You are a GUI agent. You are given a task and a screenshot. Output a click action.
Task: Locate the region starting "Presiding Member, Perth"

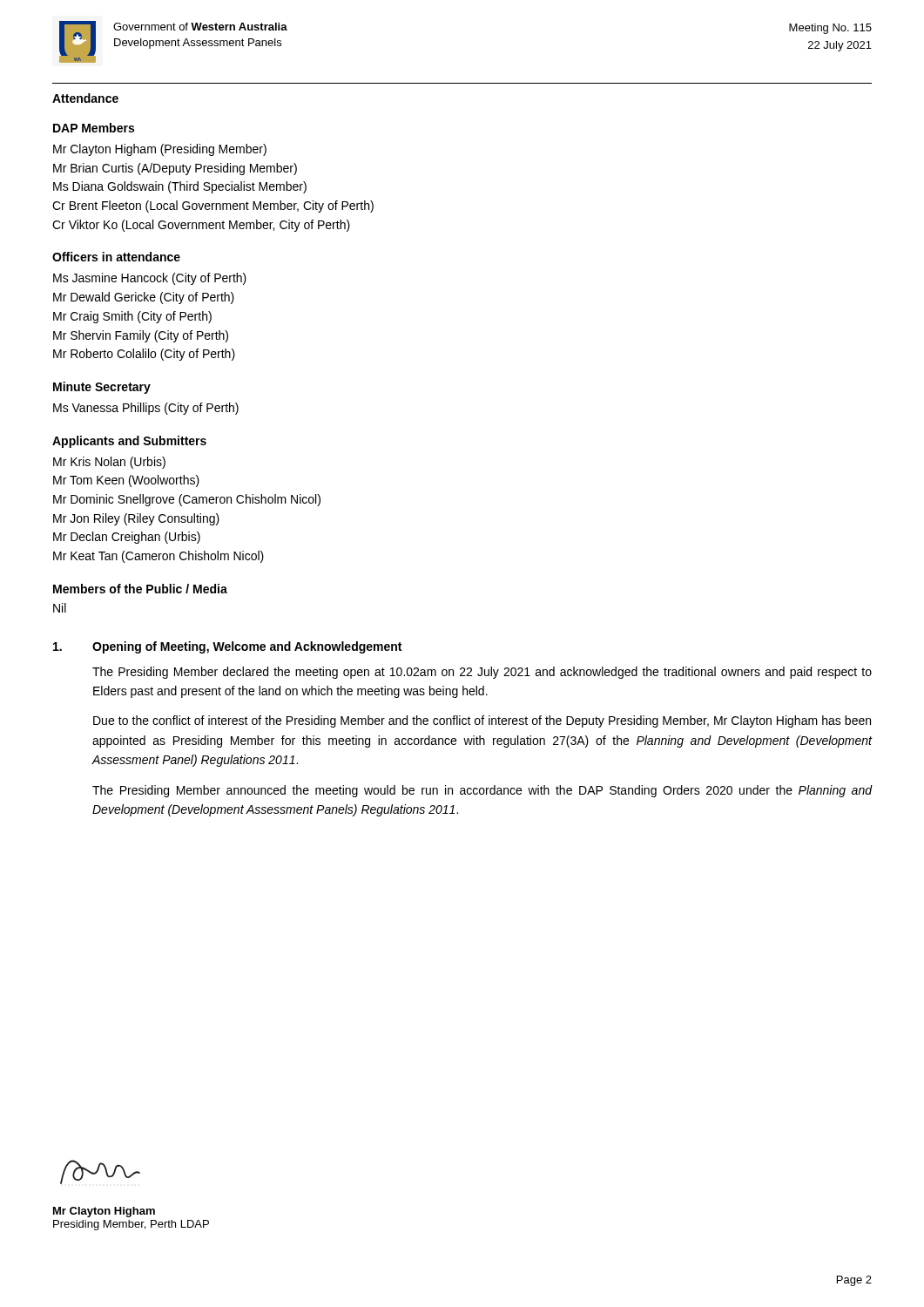(131, 1224)
